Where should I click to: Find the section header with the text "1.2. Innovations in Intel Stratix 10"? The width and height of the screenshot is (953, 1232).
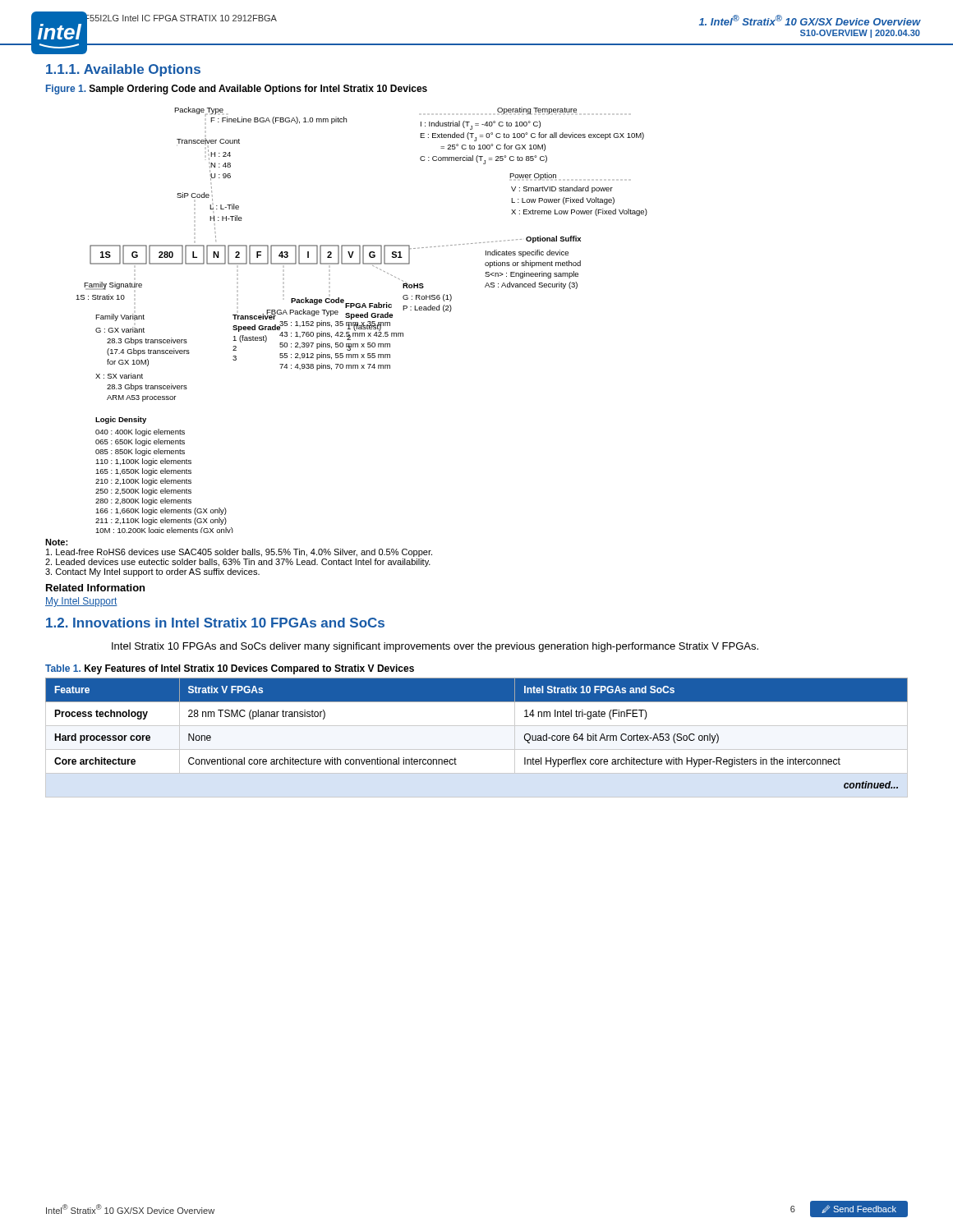215,623
